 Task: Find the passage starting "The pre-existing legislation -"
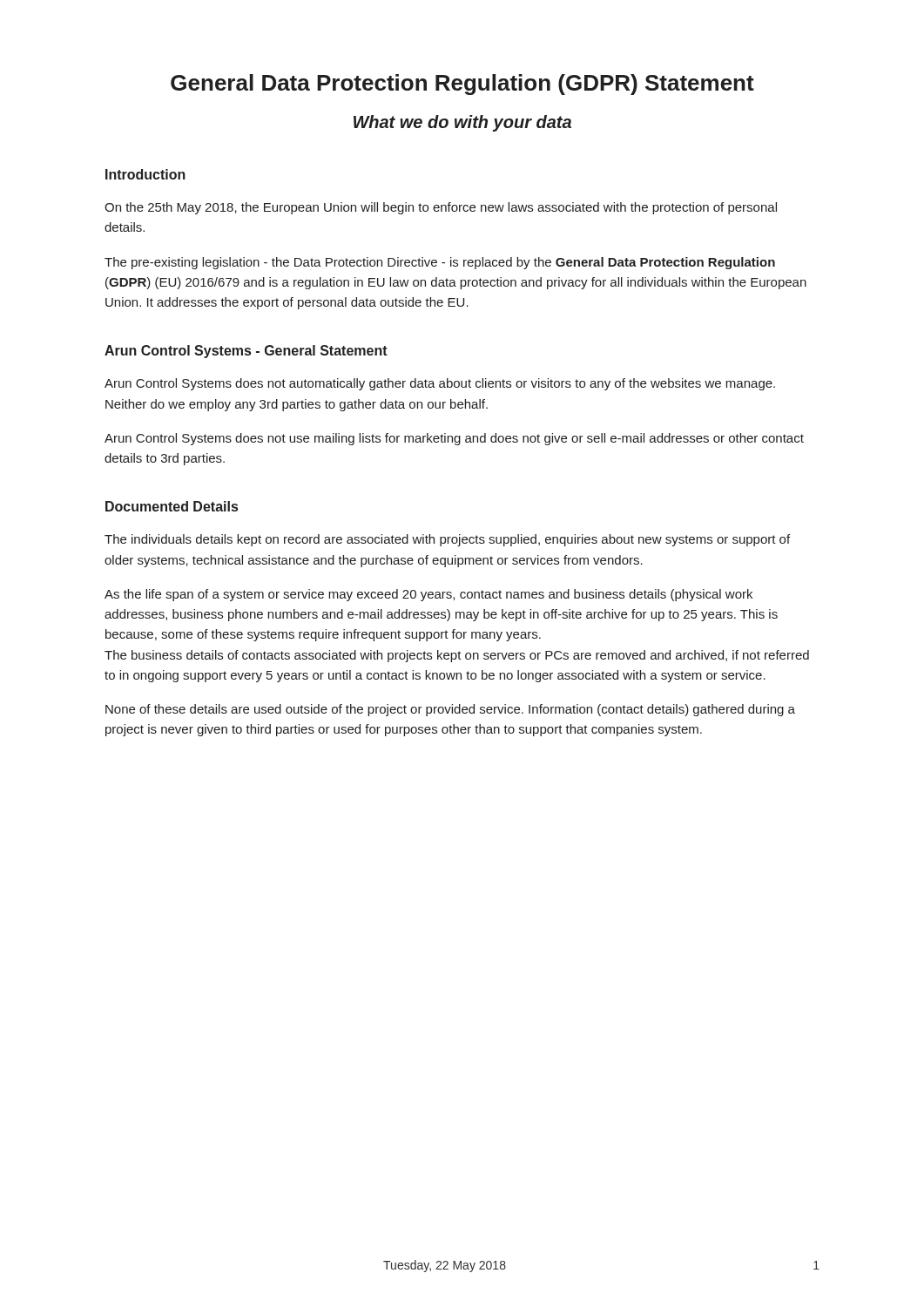(456, 282)
